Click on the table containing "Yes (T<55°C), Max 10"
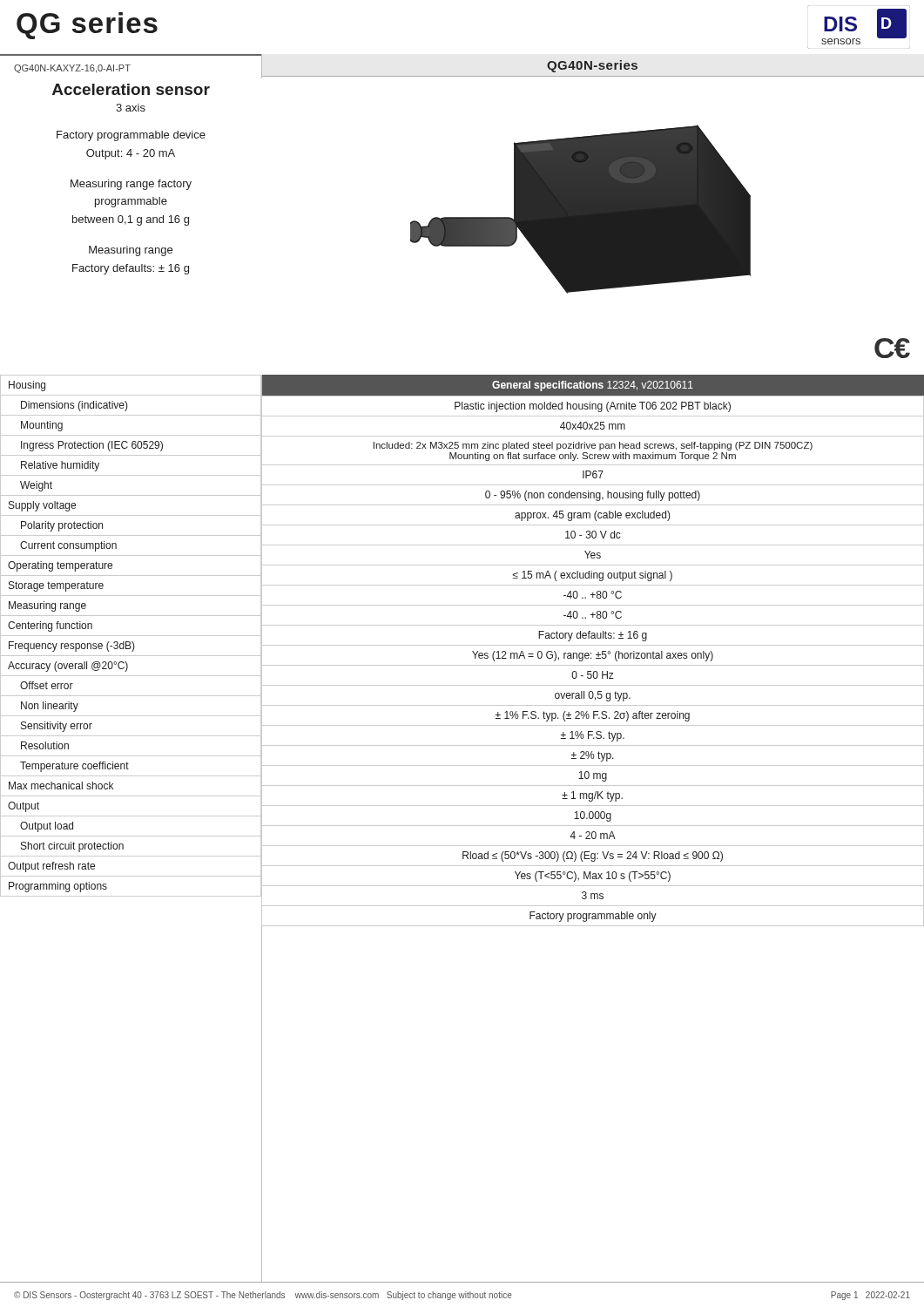This screenshot has width=924, height=1307. (593, 650)
